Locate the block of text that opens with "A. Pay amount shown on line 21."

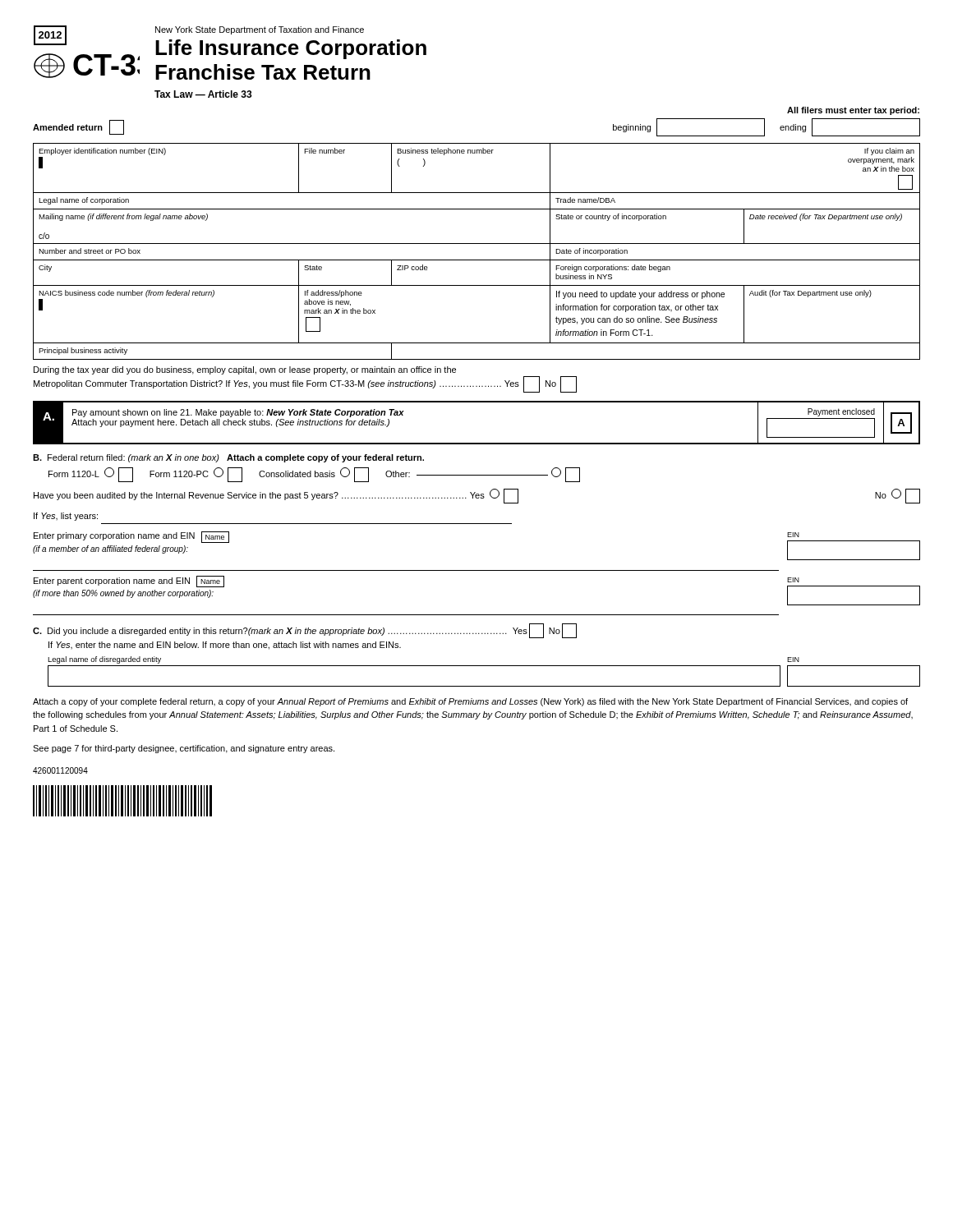click(x=476, y=423)
